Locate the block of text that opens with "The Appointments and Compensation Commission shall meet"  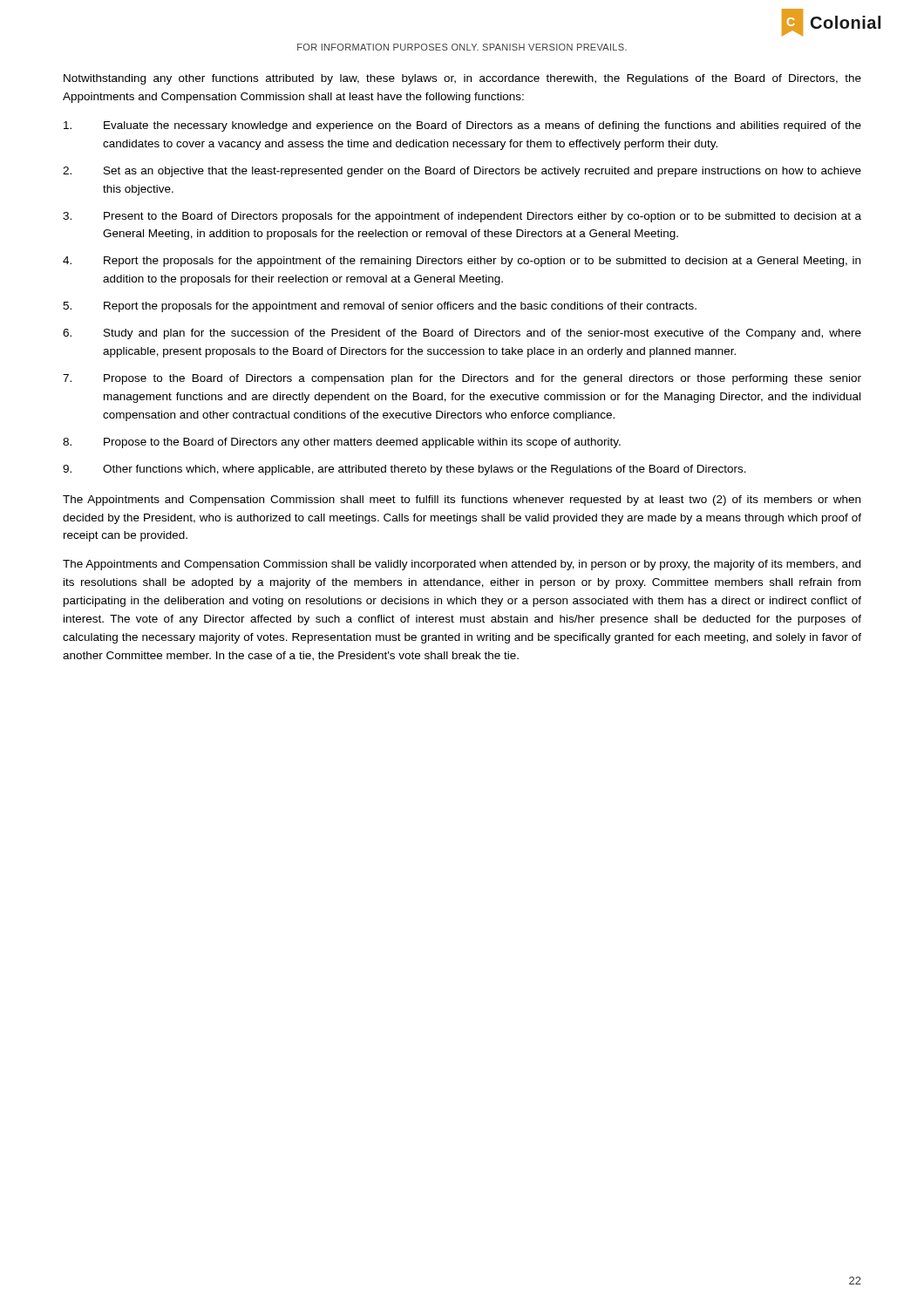tap(462, 517)
